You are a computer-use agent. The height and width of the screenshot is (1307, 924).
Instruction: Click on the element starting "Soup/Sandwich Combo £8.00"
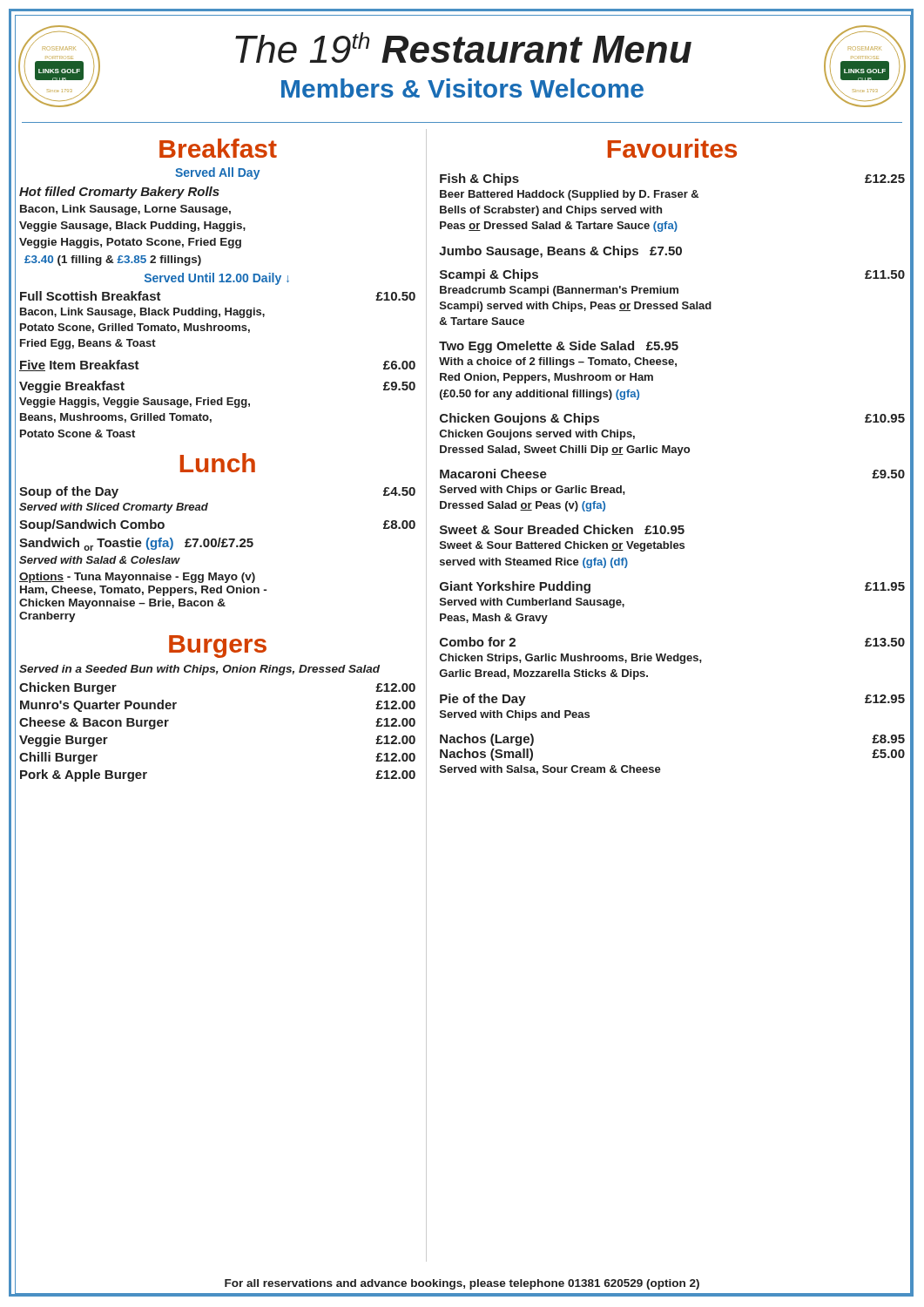88,525
